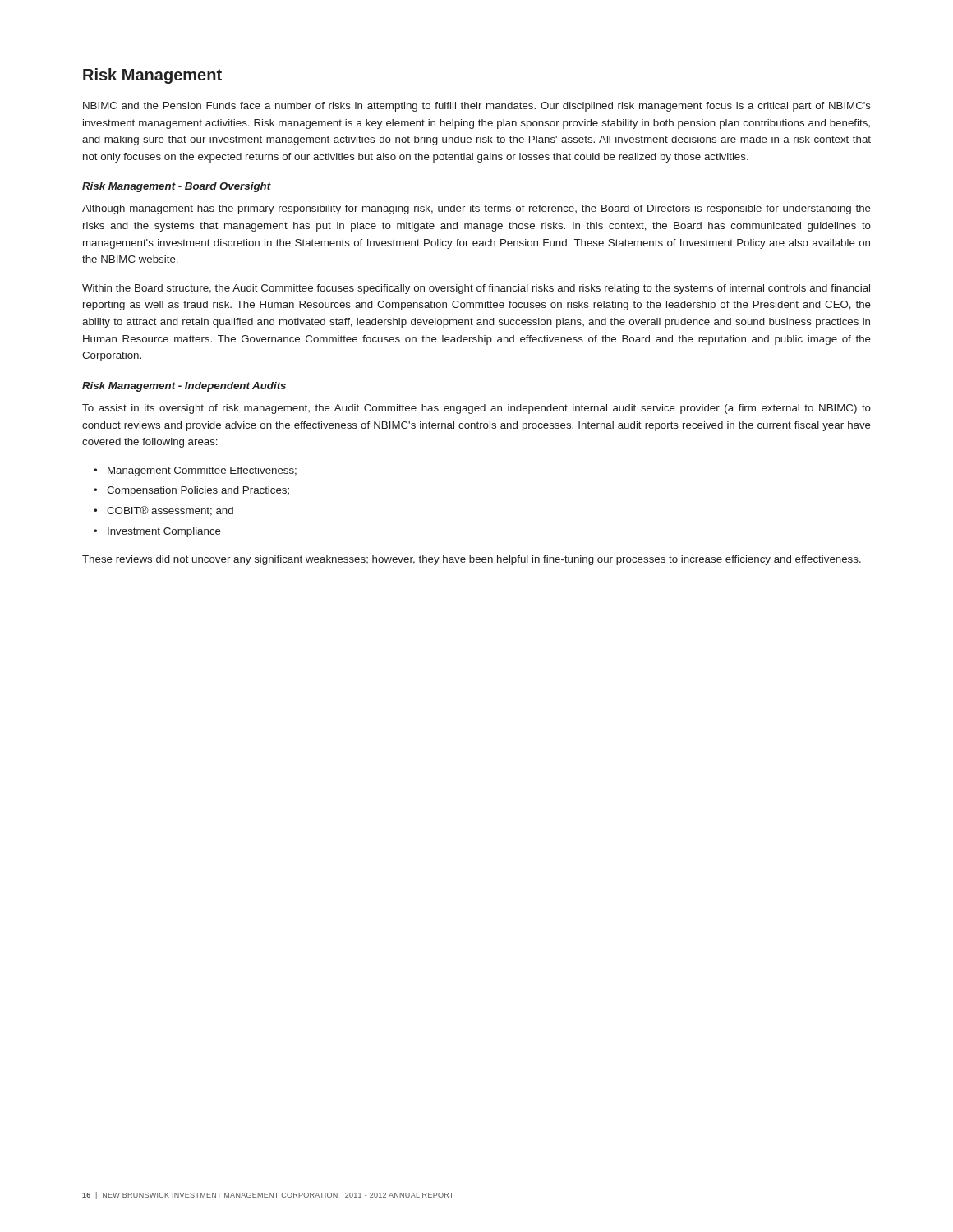953x1232 pixels.
Task: Point to the region starting "NBIMC and the Pension Funds face a number"
Action: pos(476,131)
